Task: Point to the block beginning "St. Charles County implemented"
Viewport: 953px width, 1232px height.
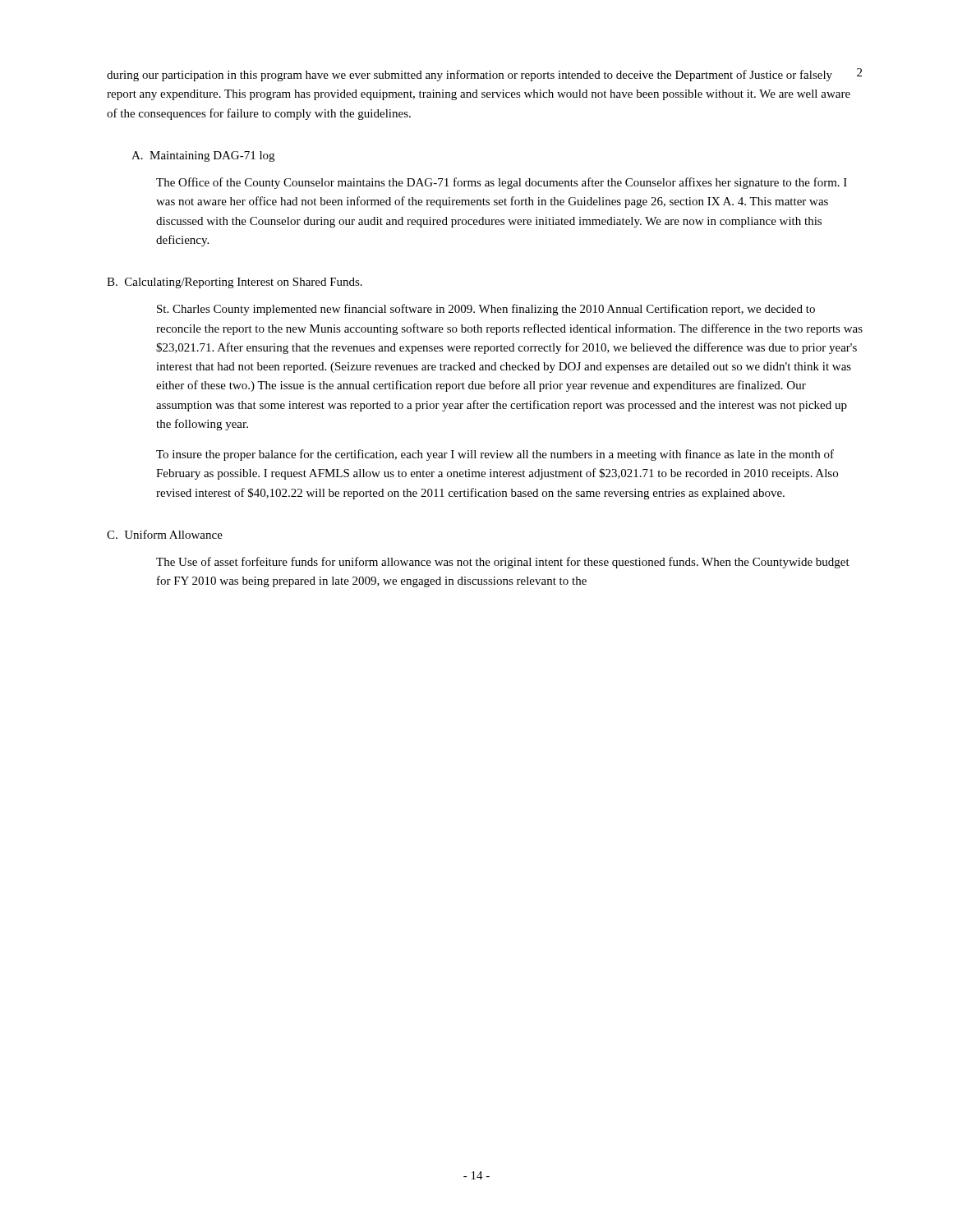Action: [x=509, y=366]
